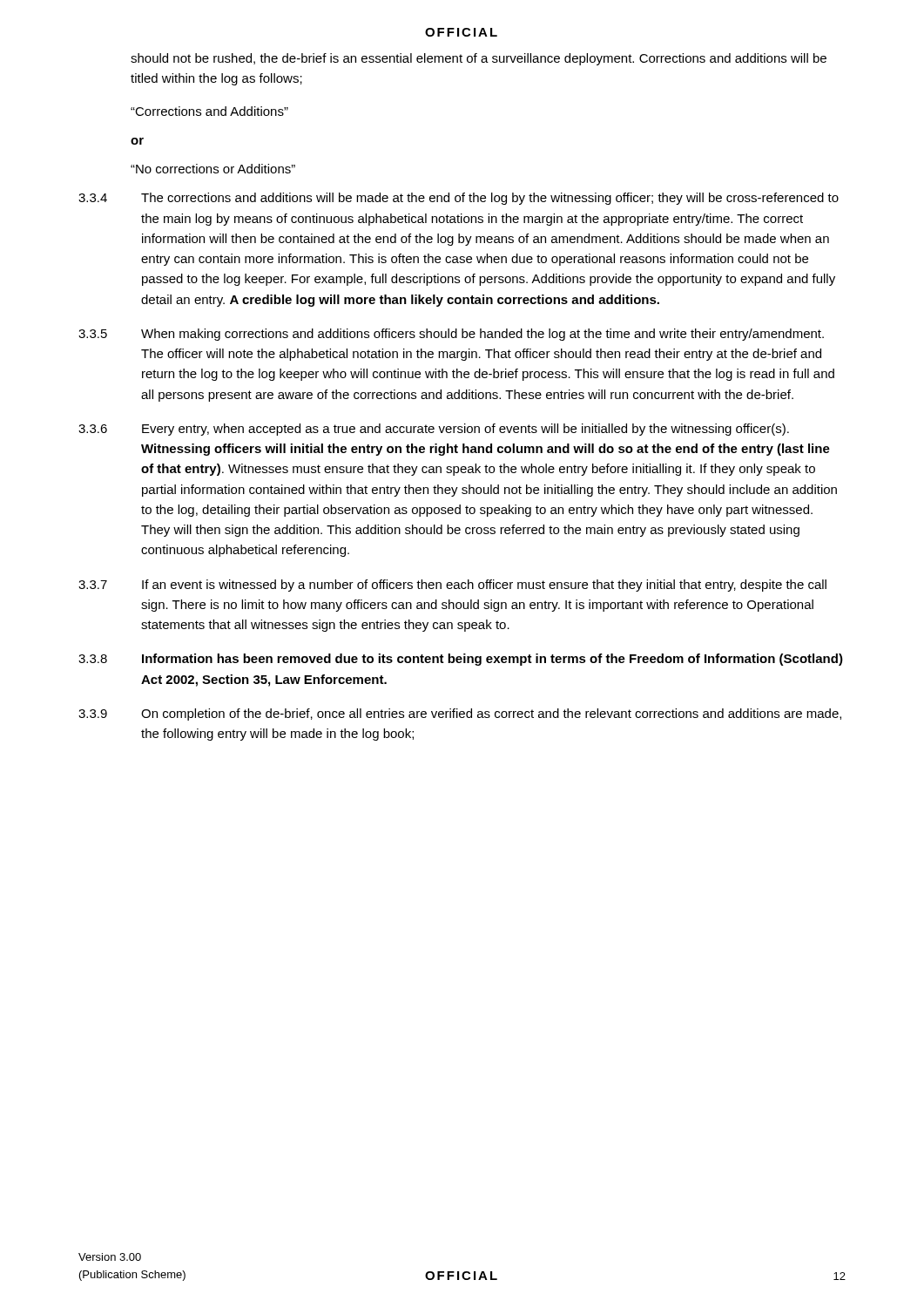Screen dimensions: 1307x924
Task: Locate the list item that says "3.3.5 When making corrections and additions officers should"
Action: [462, 364]
